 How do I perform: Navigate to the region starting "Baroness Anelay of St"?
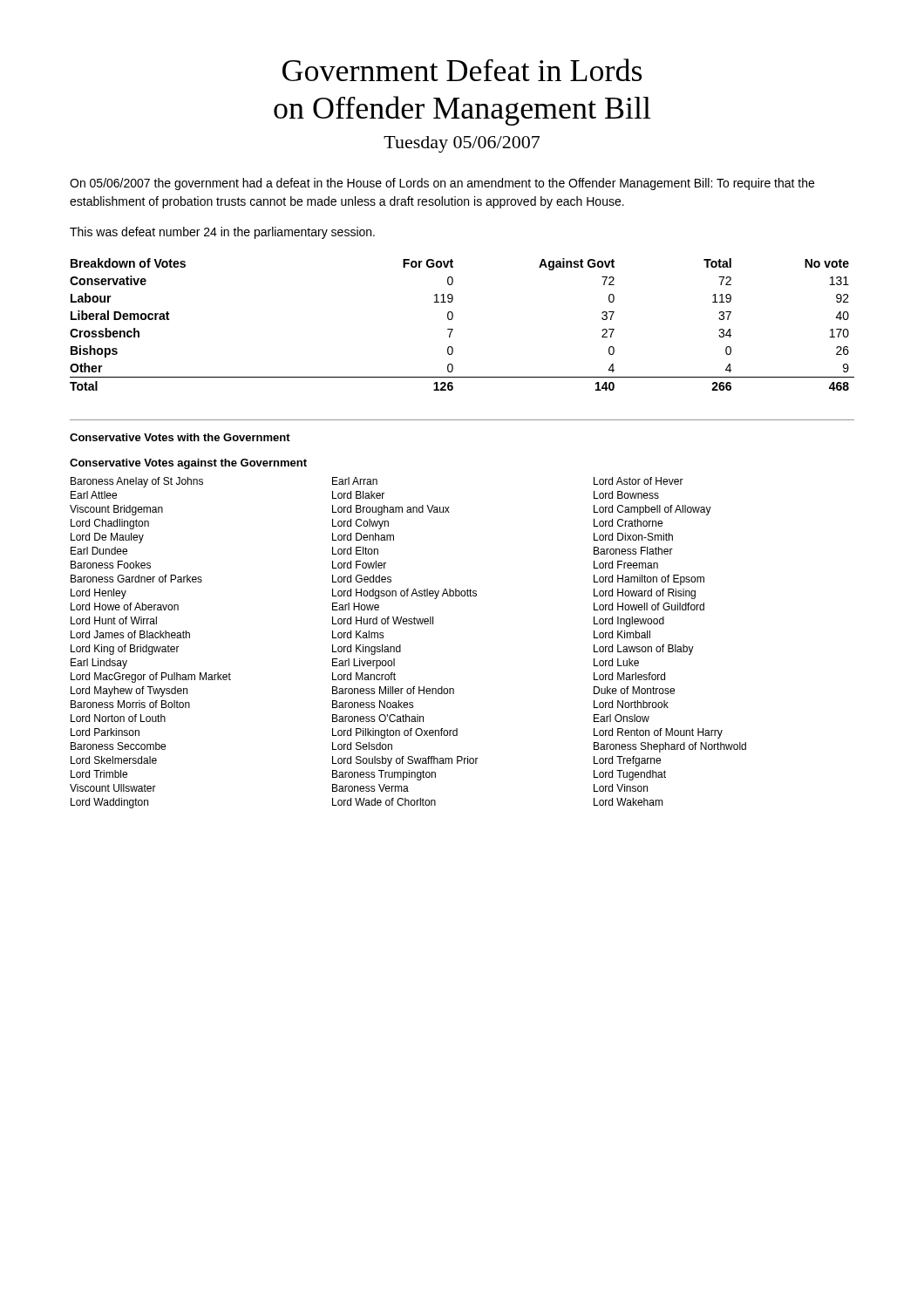pyautogui.click(x=377, y=482)
